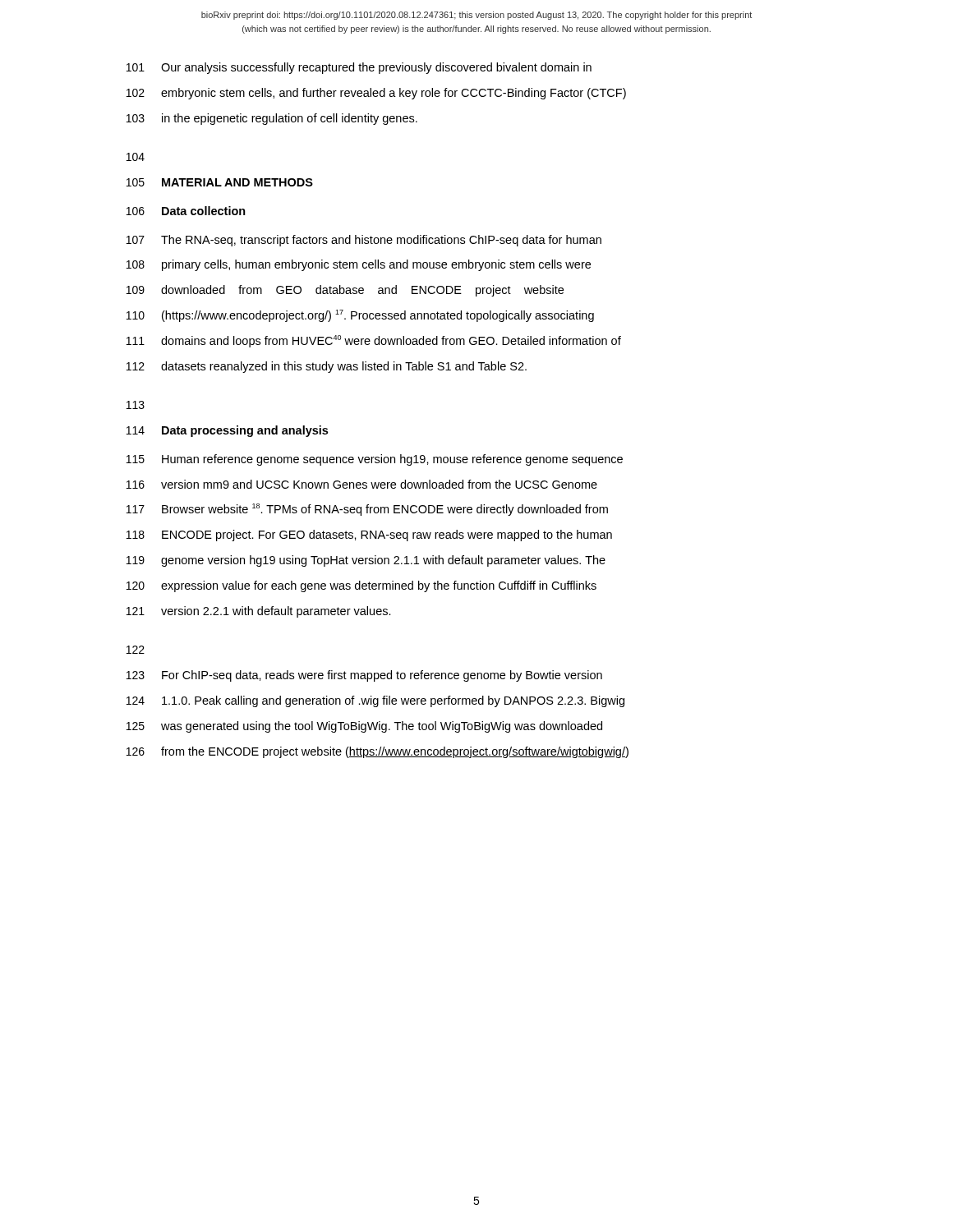The height and width of the screenshot is (1232, 953).
Task: Click on the region starting "119 genome version"
Action: pyautogui.click(x=476, y=560)
